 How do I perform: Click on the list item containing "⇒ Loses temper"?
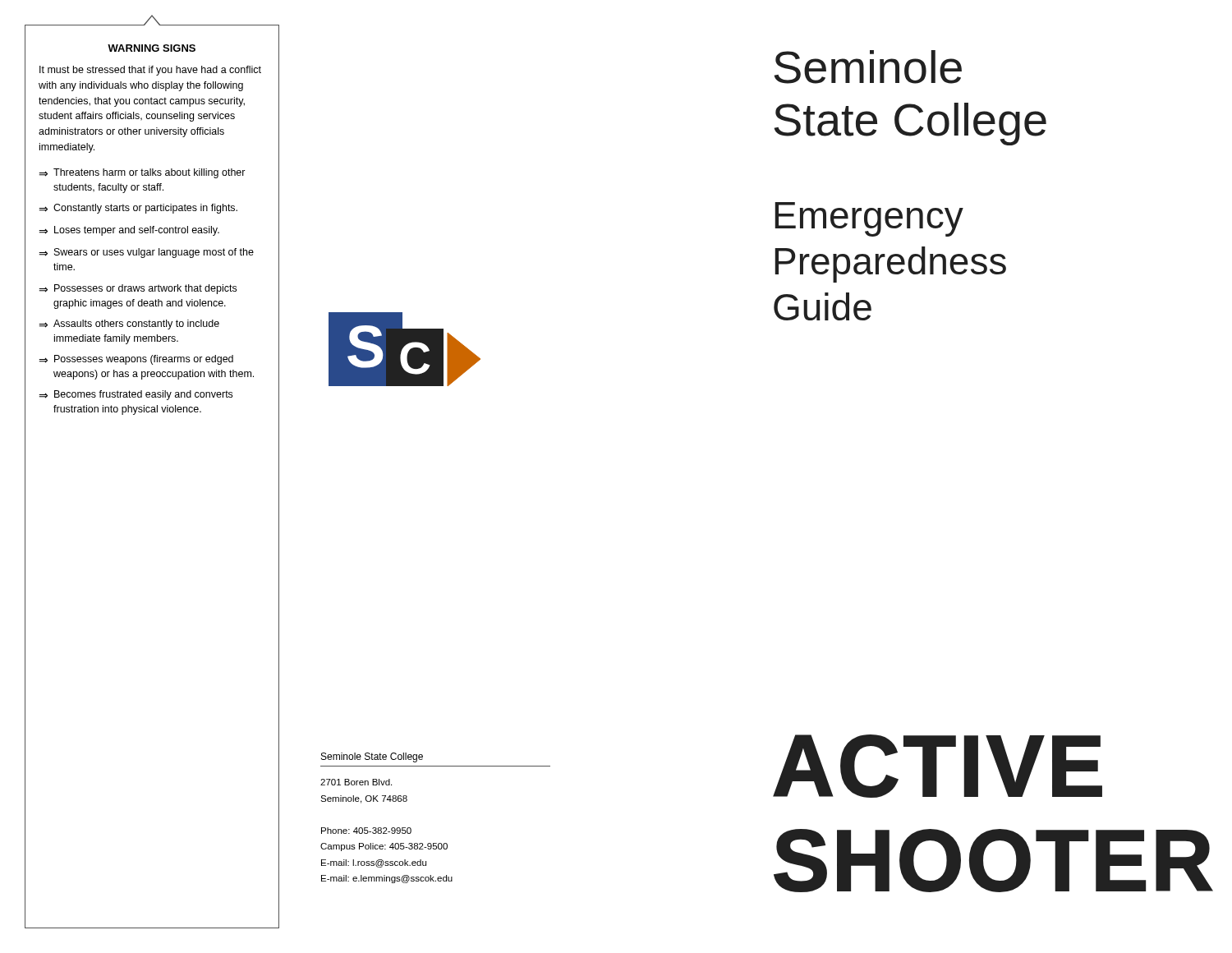tap(129, 231)
